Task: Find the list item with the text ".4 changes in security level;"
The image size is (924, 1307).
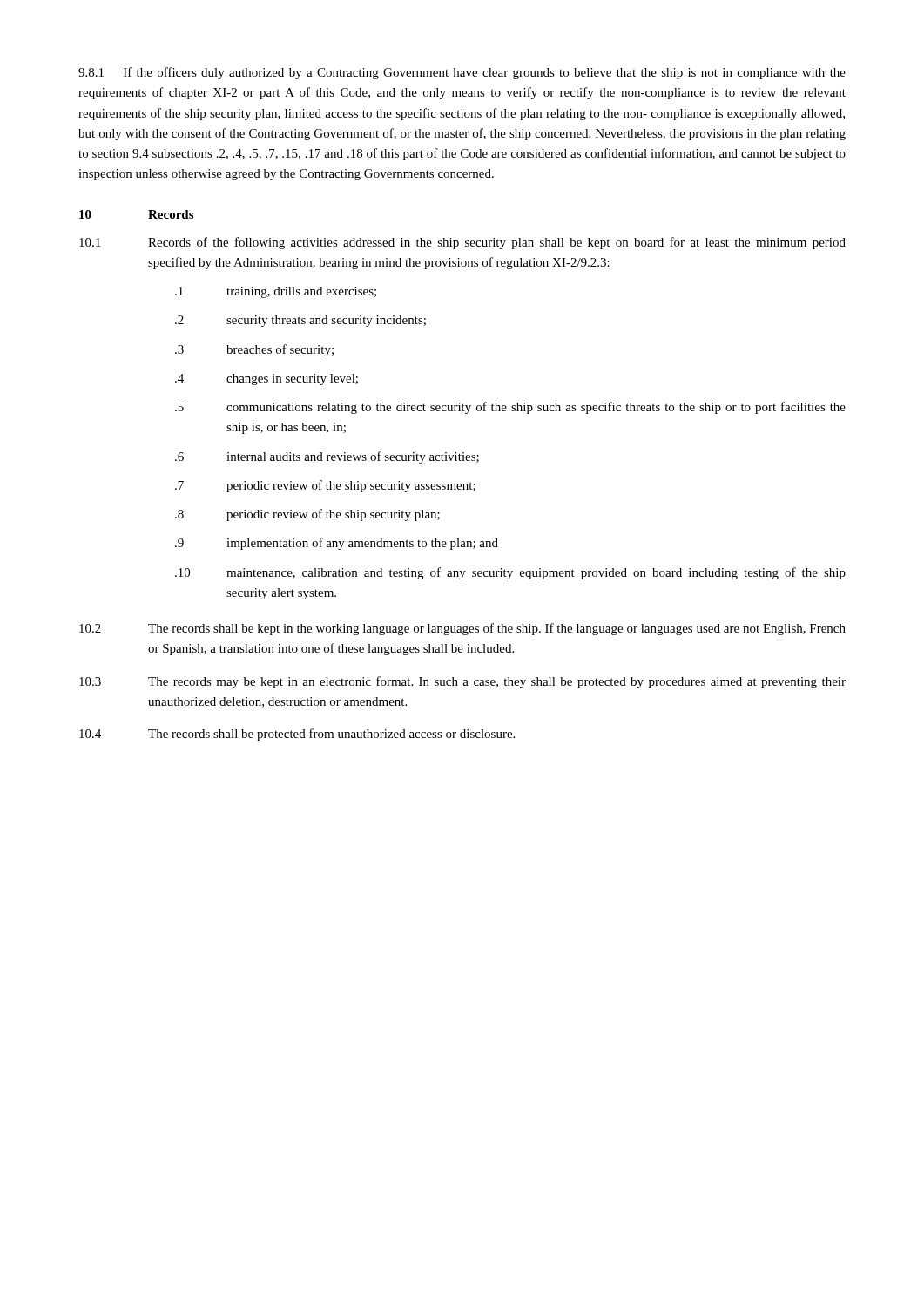Action: tap(266, 379)
